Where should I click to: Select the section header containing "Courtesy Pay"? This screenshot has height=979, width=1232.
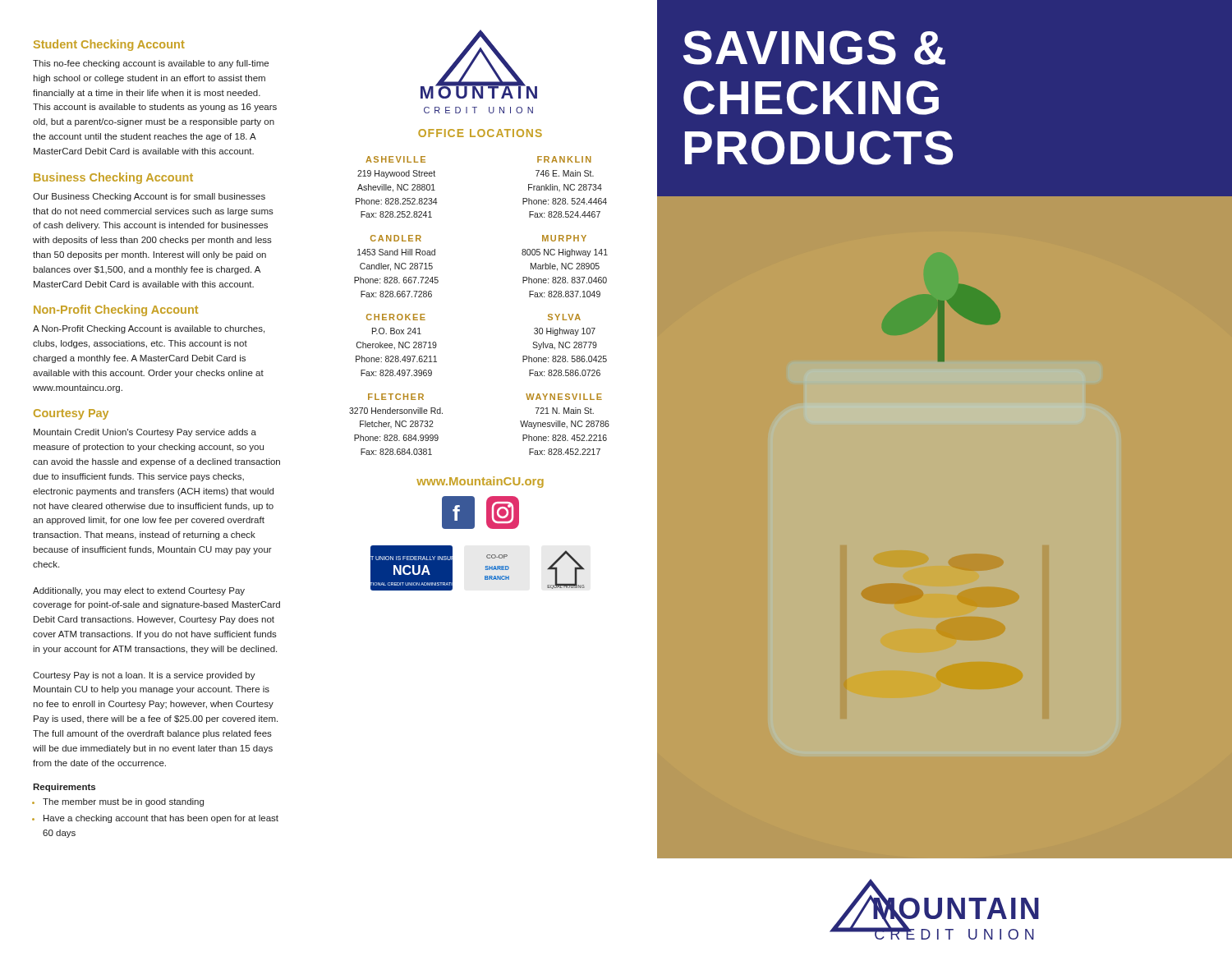point(71,414)
